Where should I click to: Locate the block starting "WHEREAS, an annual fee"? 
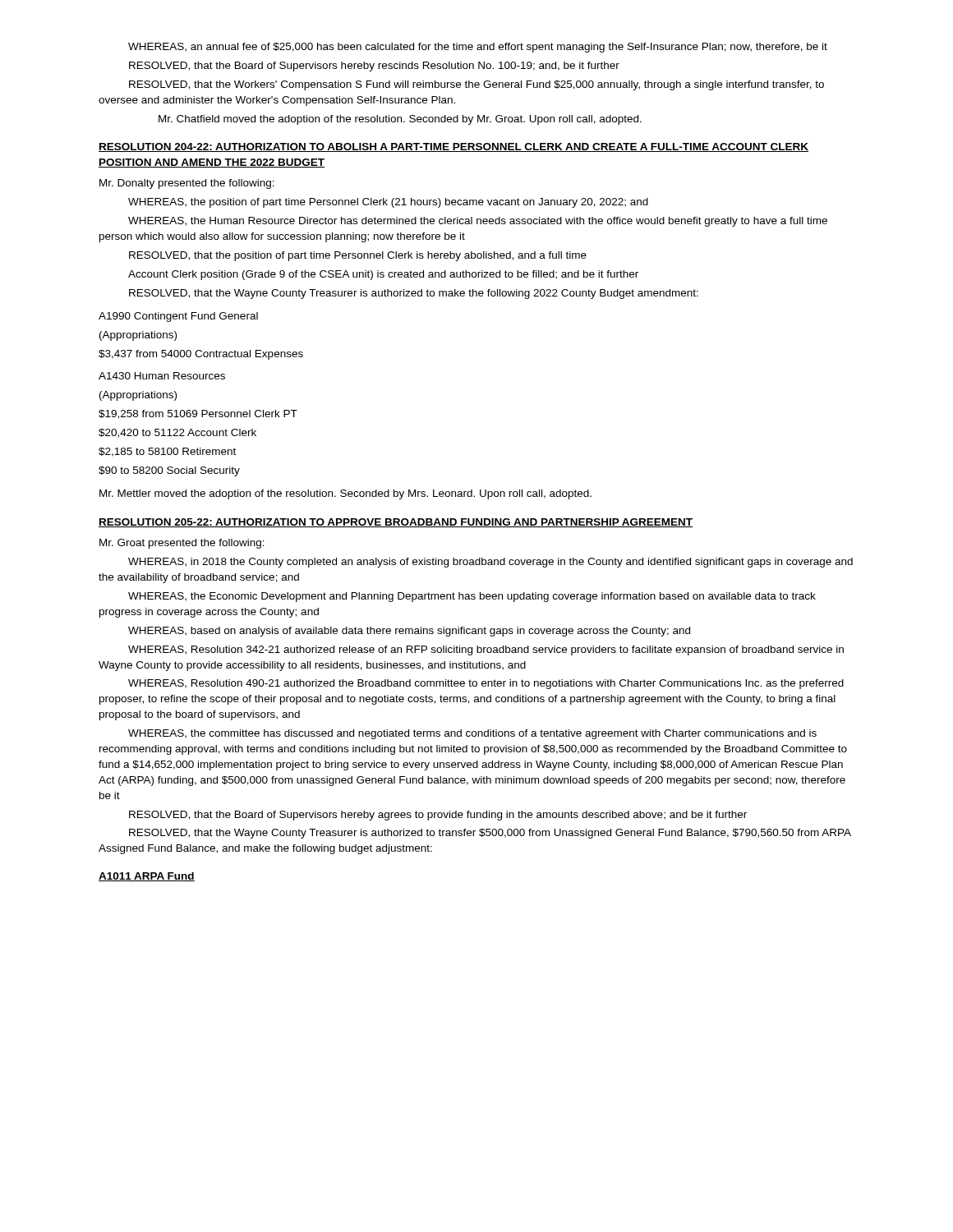(x=476, y=83)
